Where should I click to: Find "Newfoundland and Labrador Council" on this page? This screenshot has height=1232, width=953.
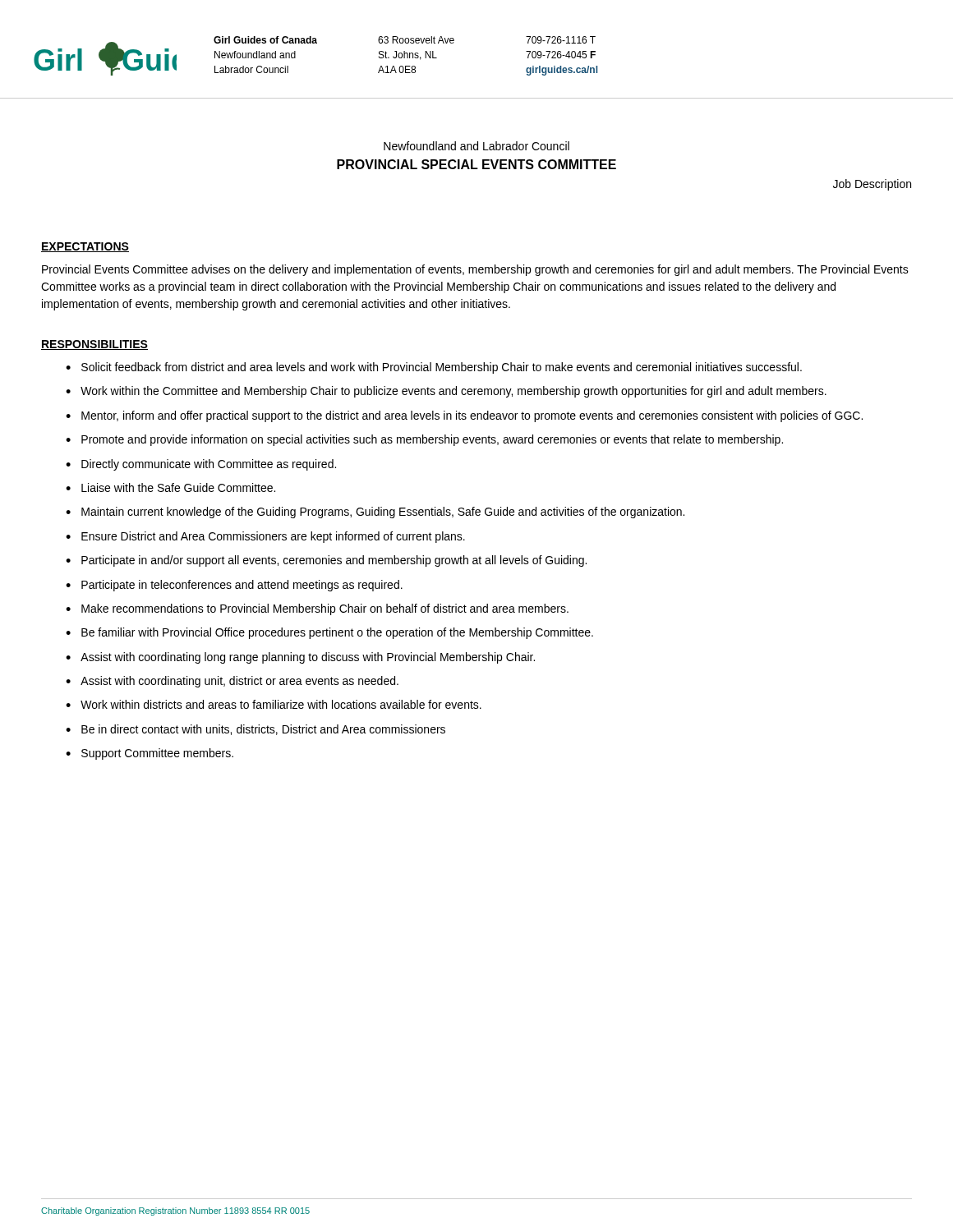tap(476, 146)
